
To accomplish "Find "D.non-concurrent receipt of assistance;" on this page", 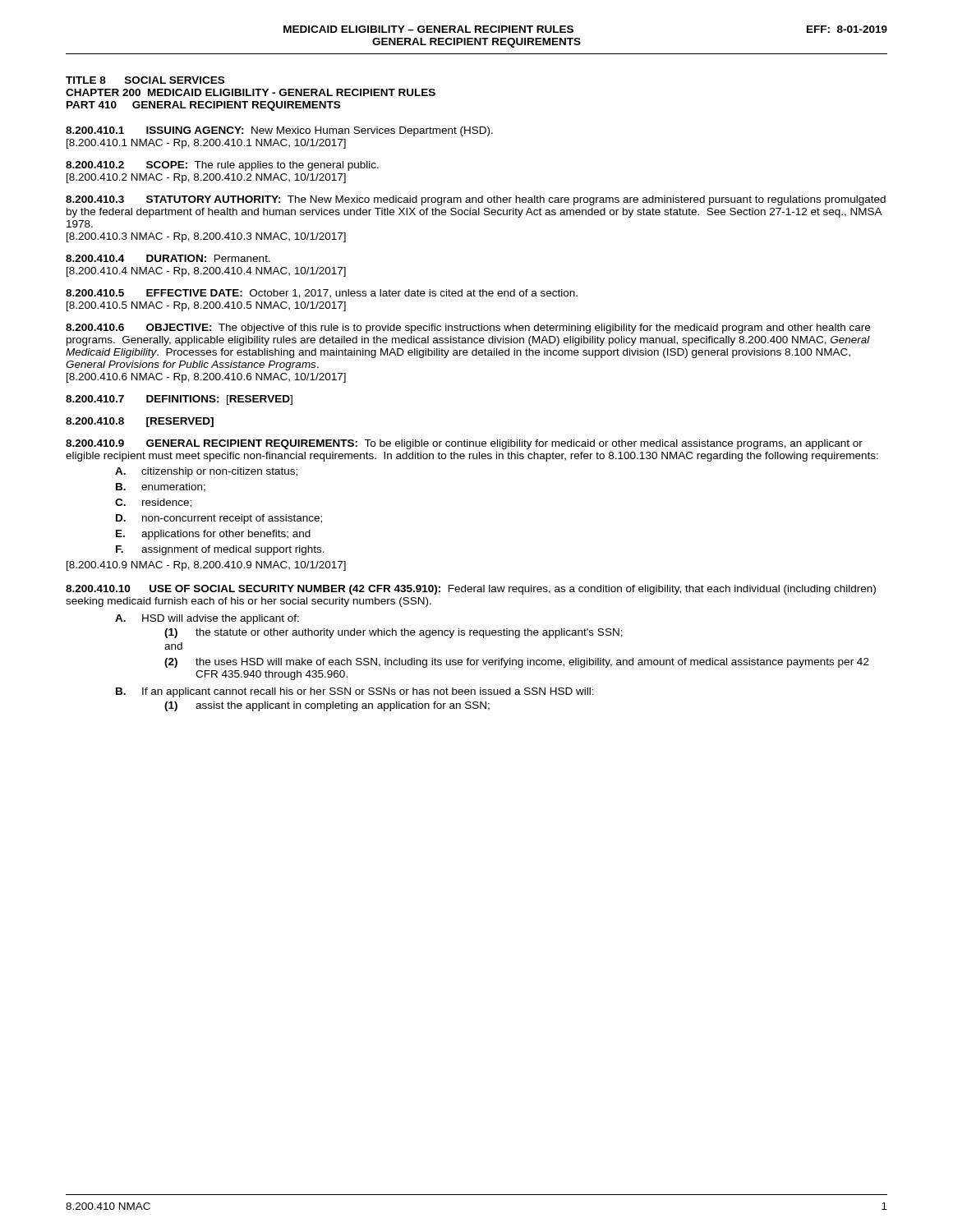I will [219, 519].
